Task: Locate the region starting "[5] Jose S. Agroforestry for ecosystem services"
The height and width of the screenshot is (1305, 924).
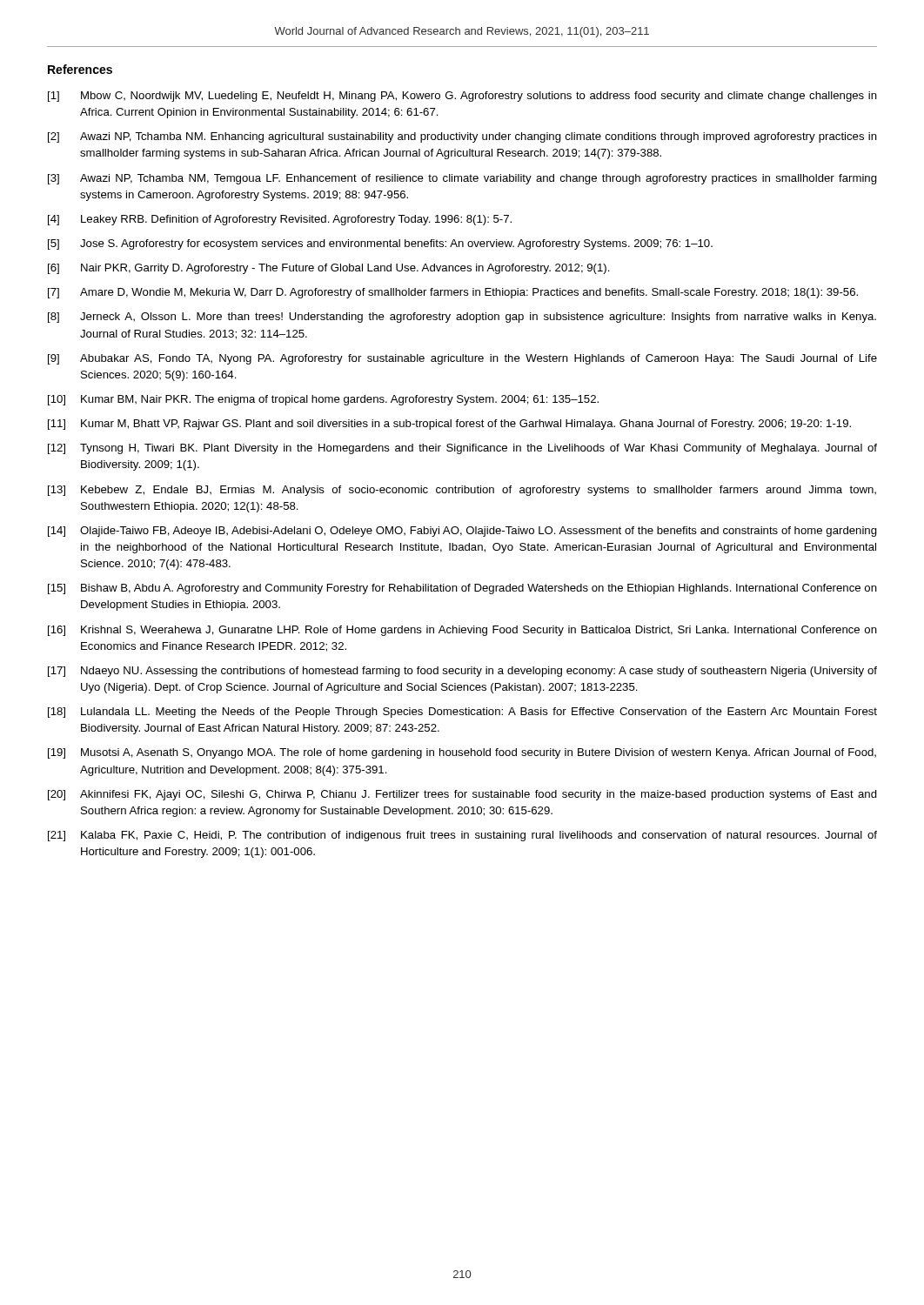Action: pos(462,243)
